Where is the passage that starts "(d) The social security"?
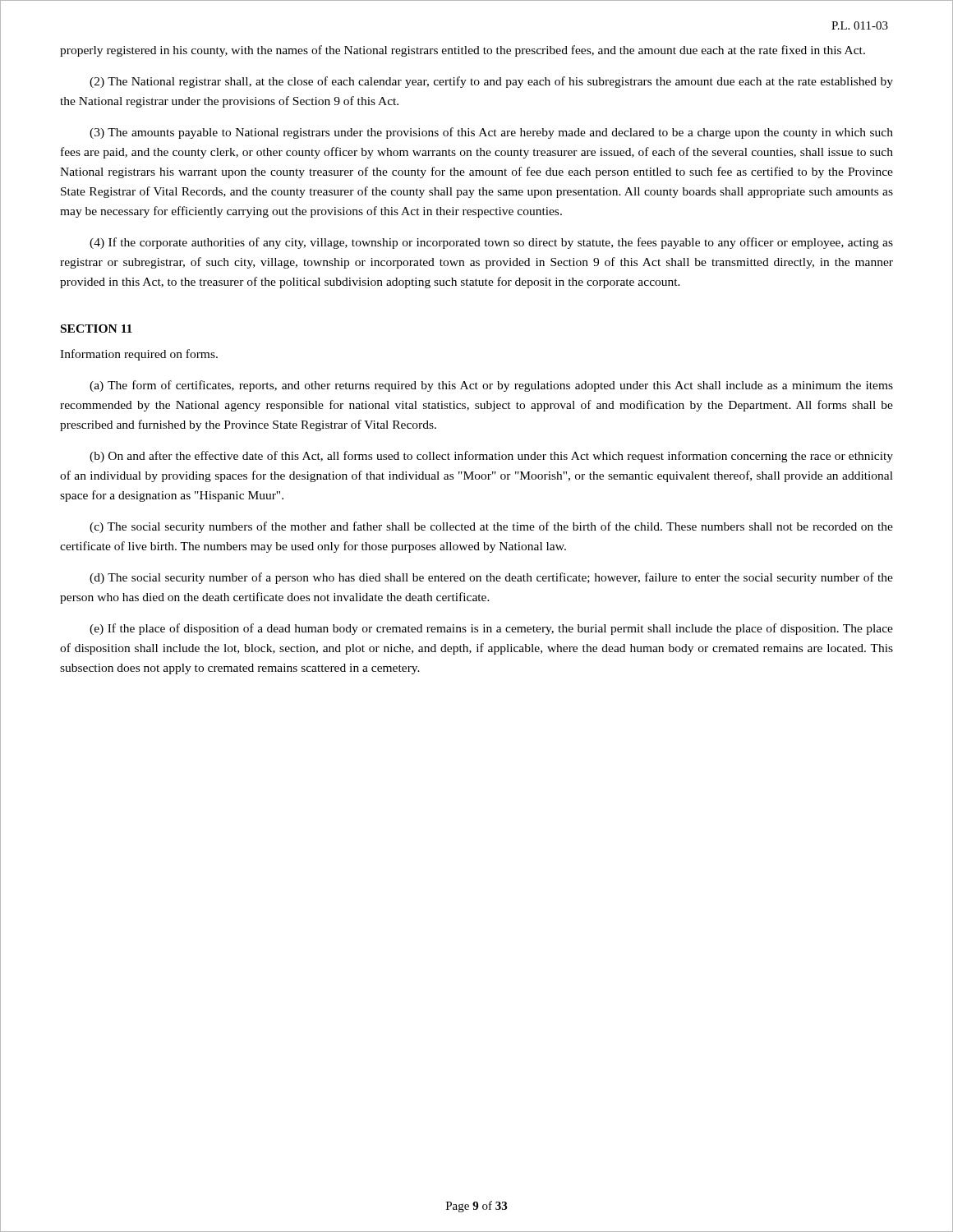 [476, 587]
